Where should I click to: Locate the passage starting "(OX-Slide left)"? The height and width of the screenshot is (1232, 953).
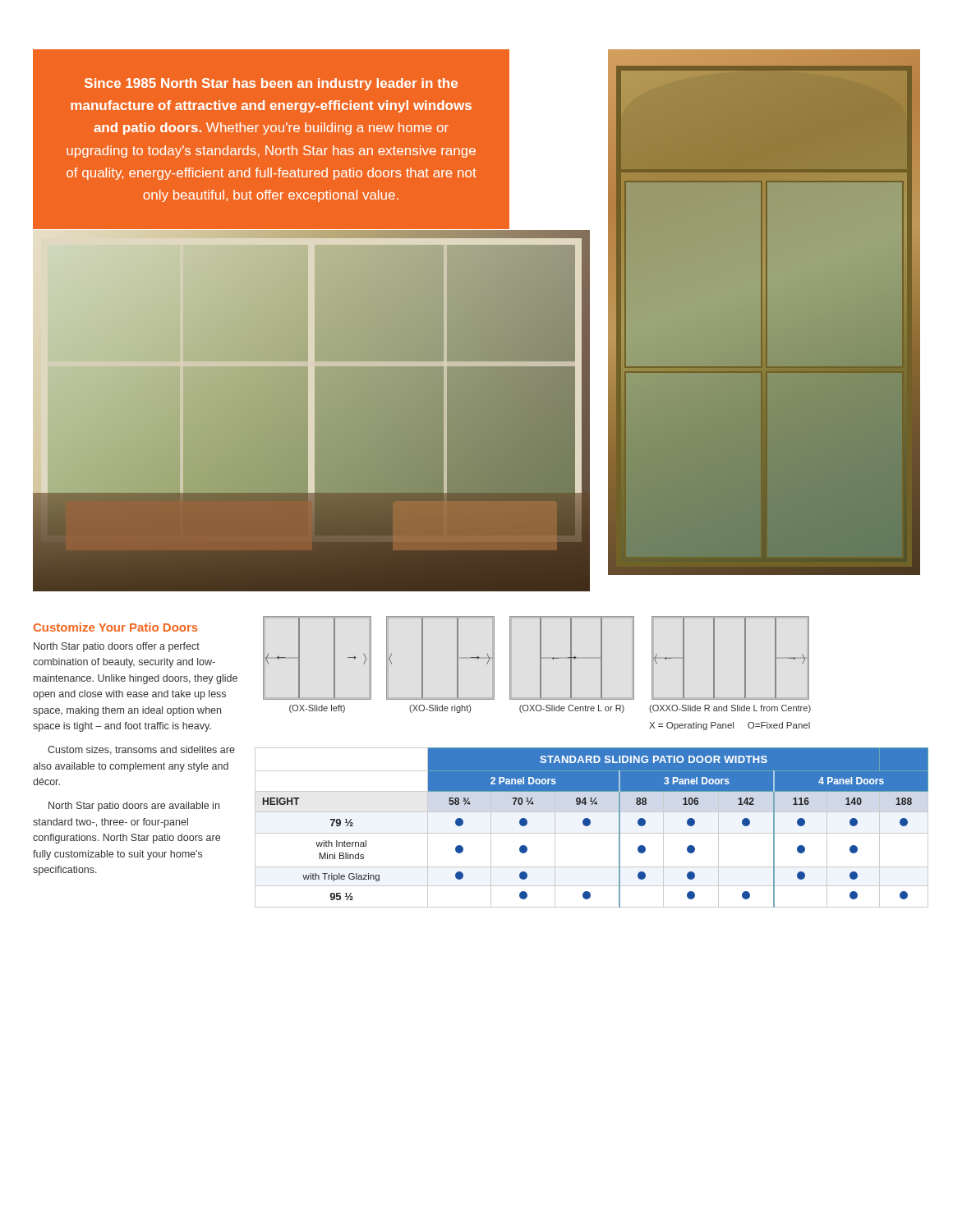(317, 708)
